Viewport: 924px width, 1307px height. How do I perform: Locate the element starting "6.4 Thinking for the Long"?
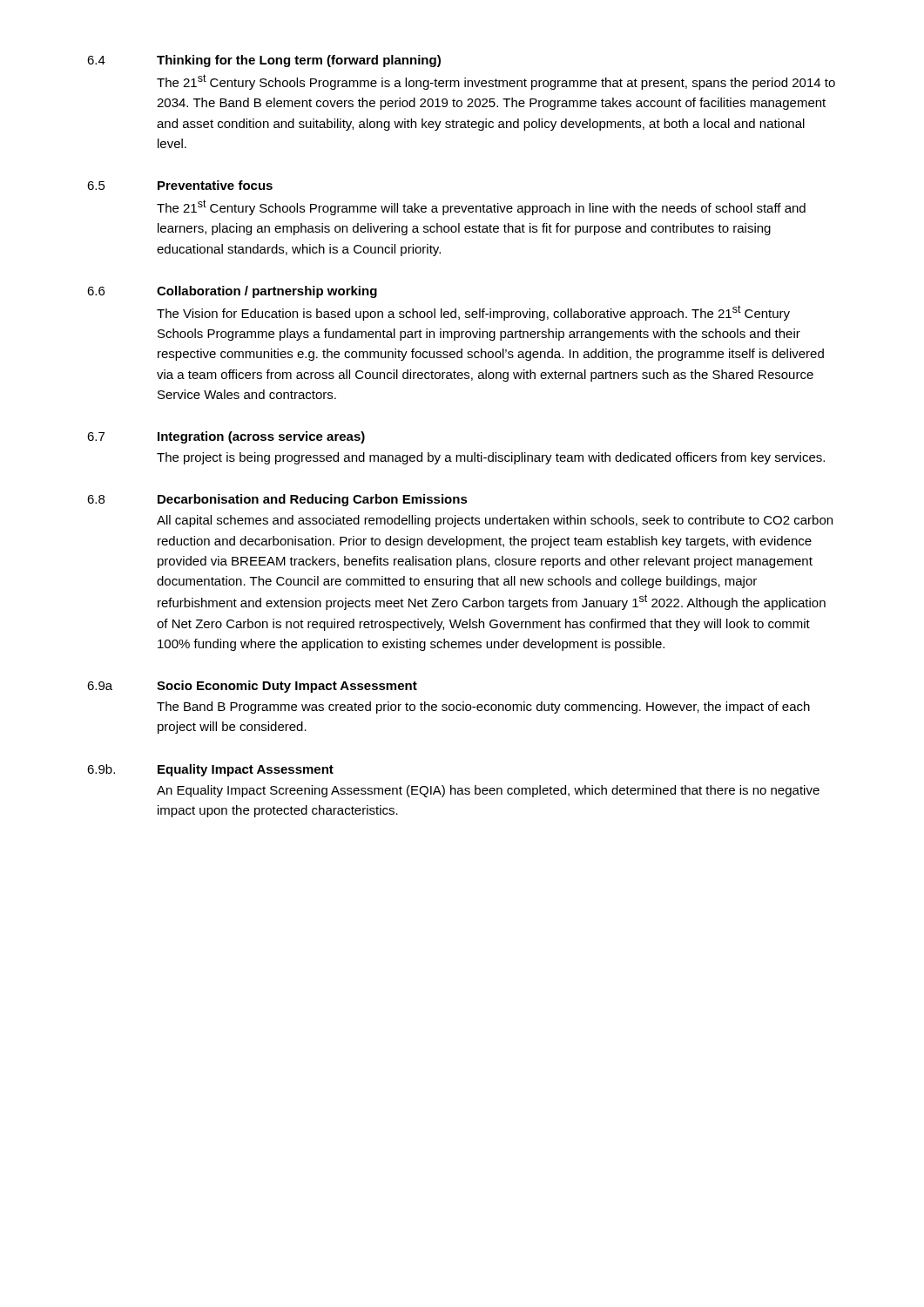point(462,103)
